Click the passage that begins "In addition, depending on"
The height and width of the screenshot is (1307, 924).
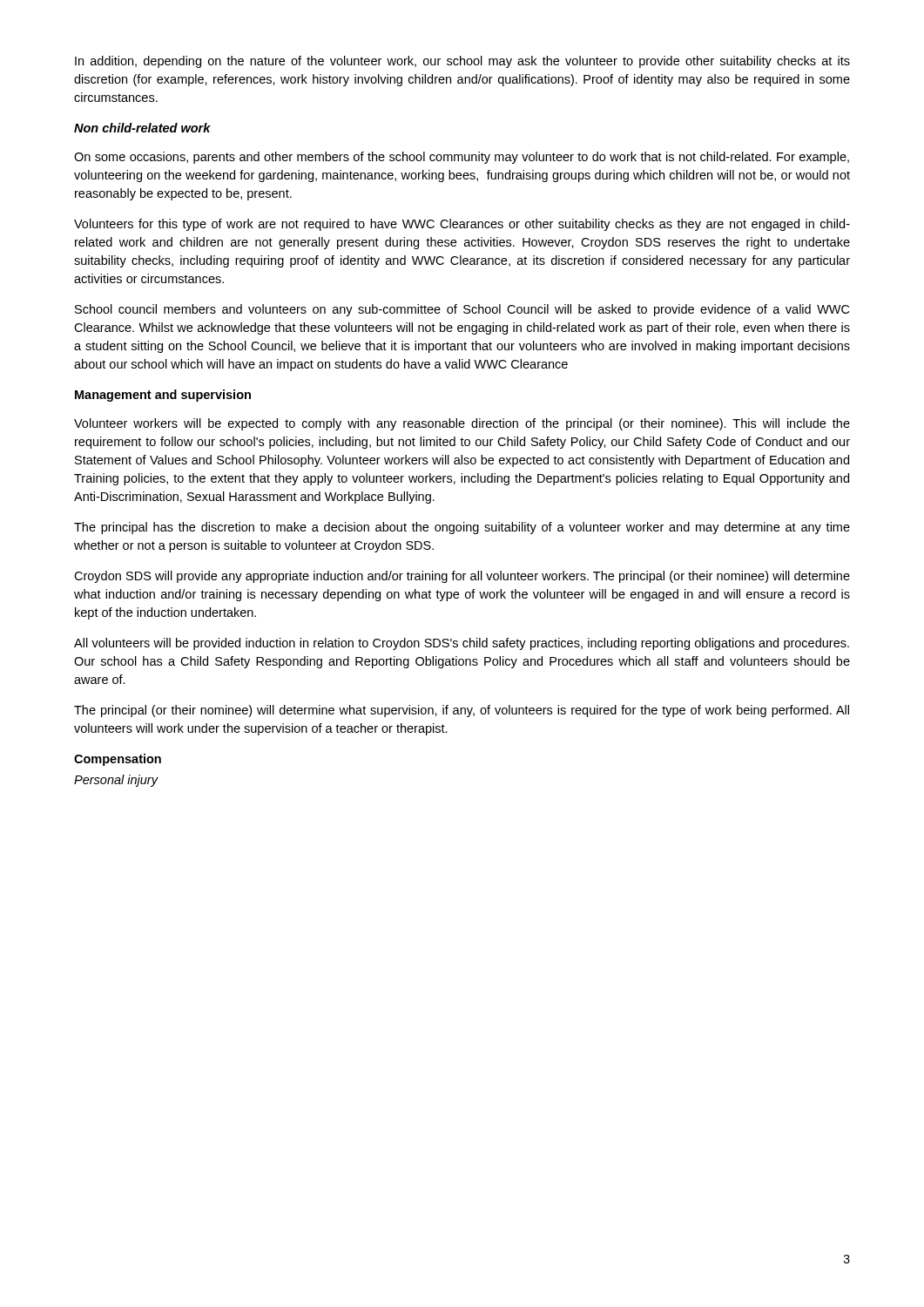tap(462, 80)
